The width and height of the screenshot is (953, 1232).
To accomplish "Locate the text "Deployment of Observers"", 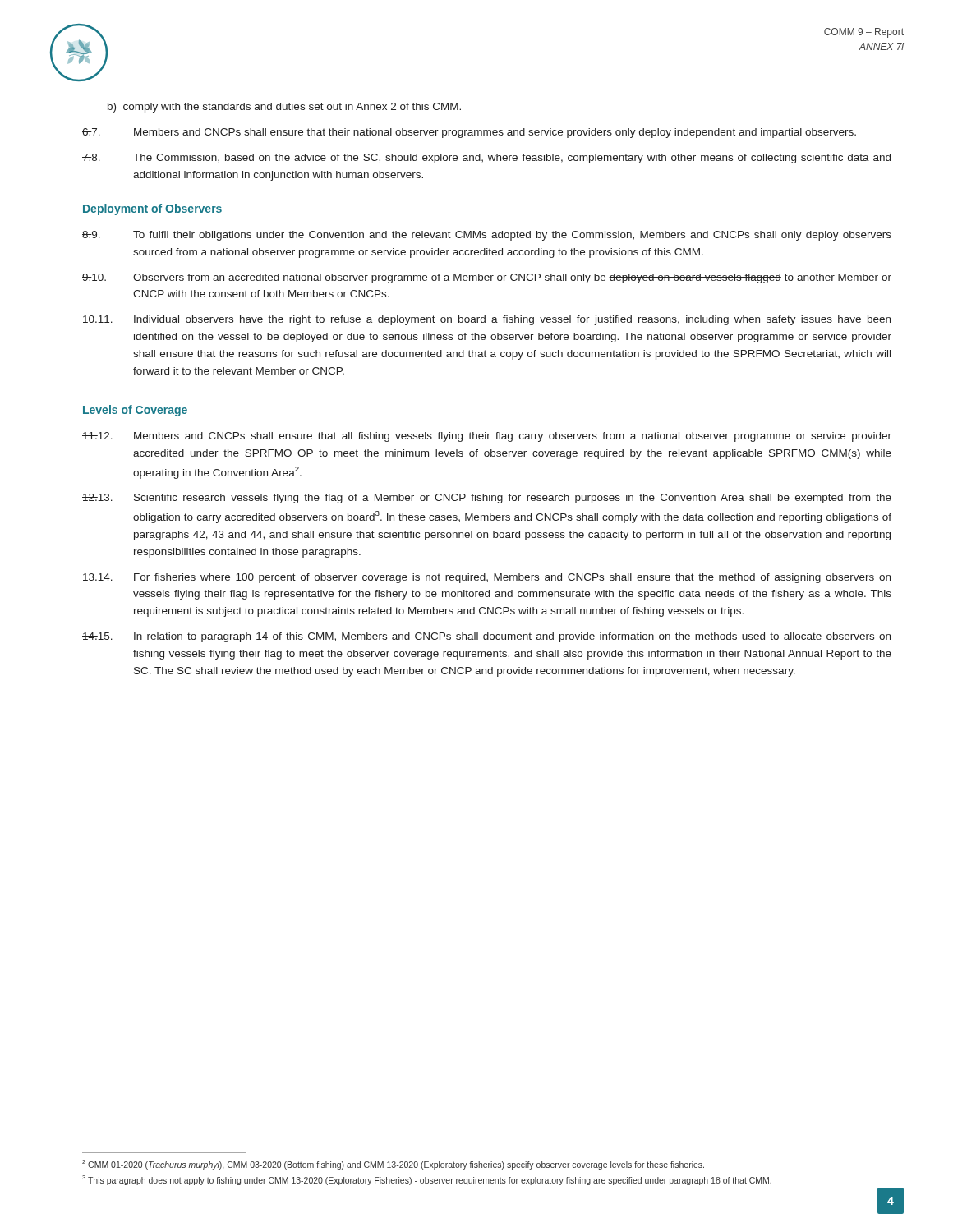I will 152,208.
